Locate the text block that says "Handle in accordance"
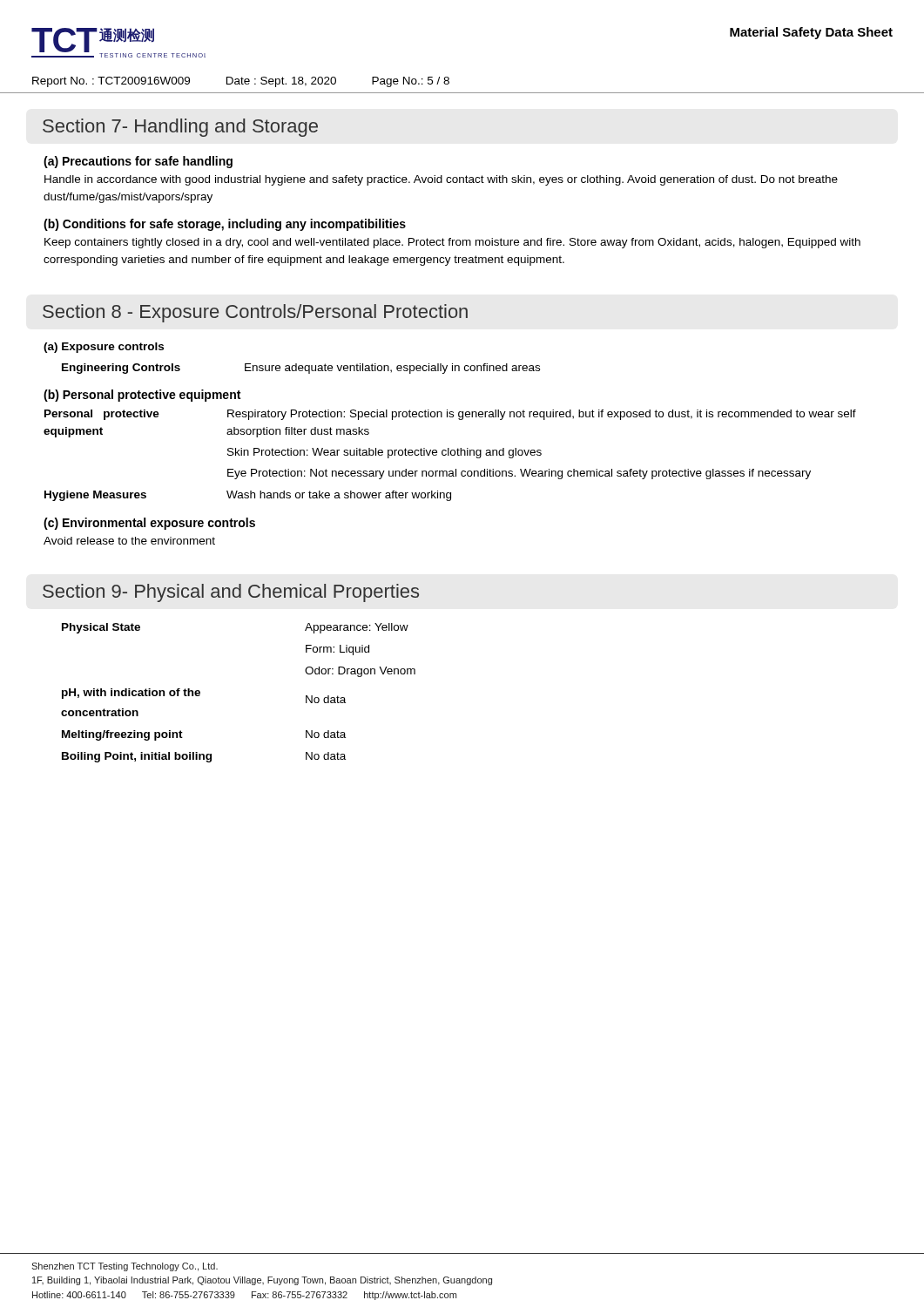This screenshot has height=1307, width=924. pyautogui.click(x=441, y=188)
